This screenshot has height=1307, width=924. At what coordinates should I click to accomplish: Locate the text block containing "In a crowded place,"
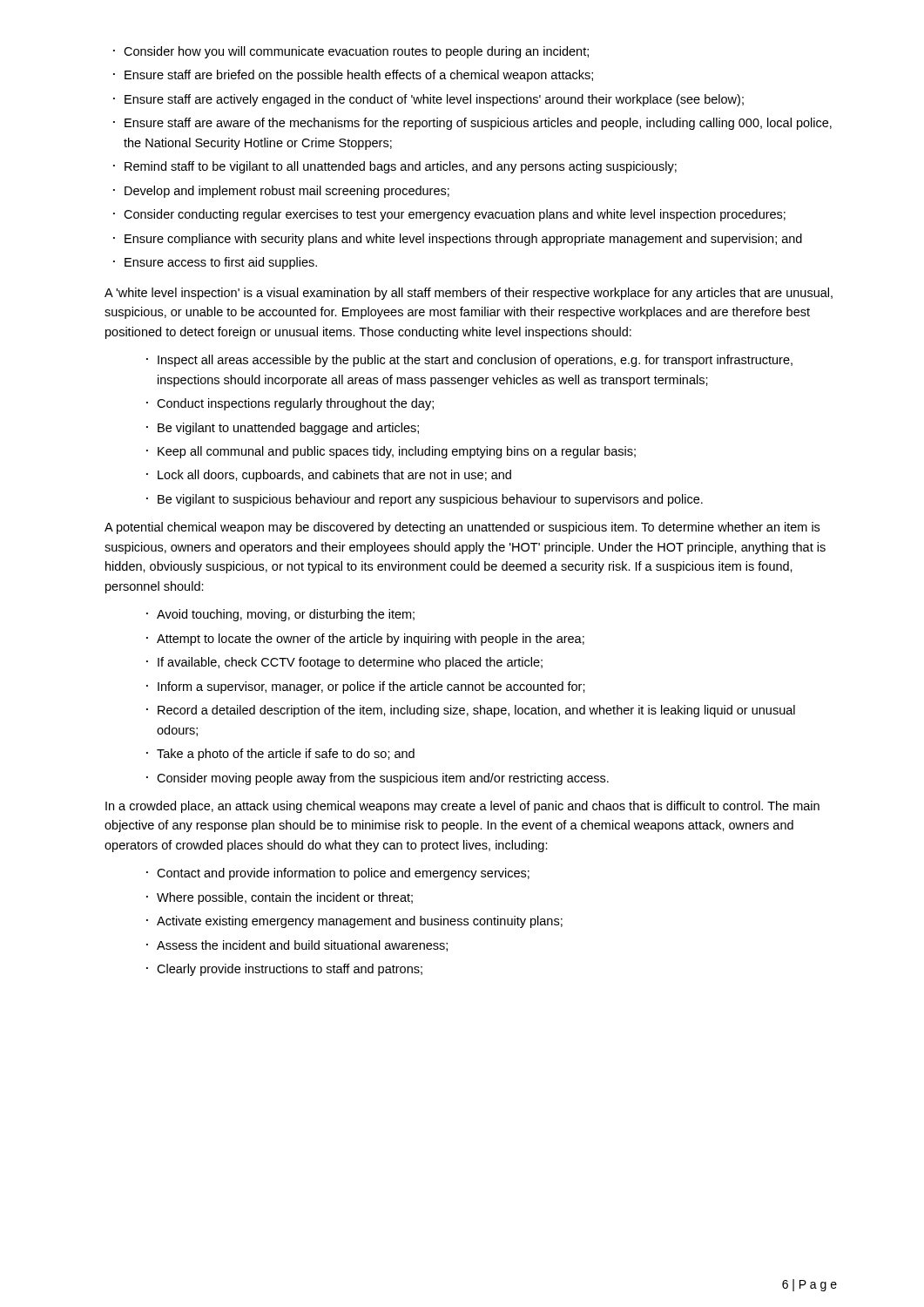click(462, 826)
